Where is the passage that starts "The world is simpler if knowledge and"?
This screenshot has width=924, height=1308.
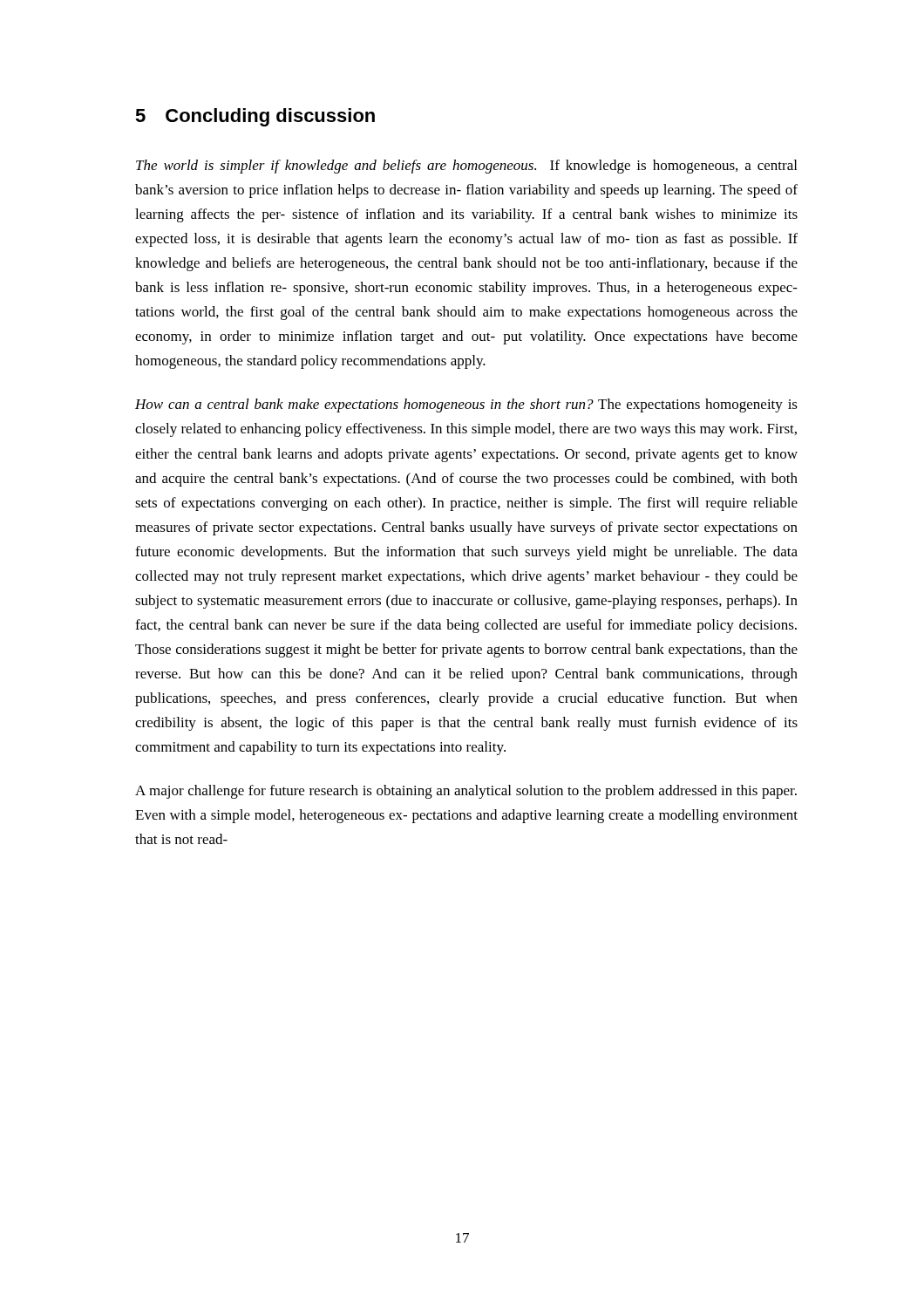(466, 263)
